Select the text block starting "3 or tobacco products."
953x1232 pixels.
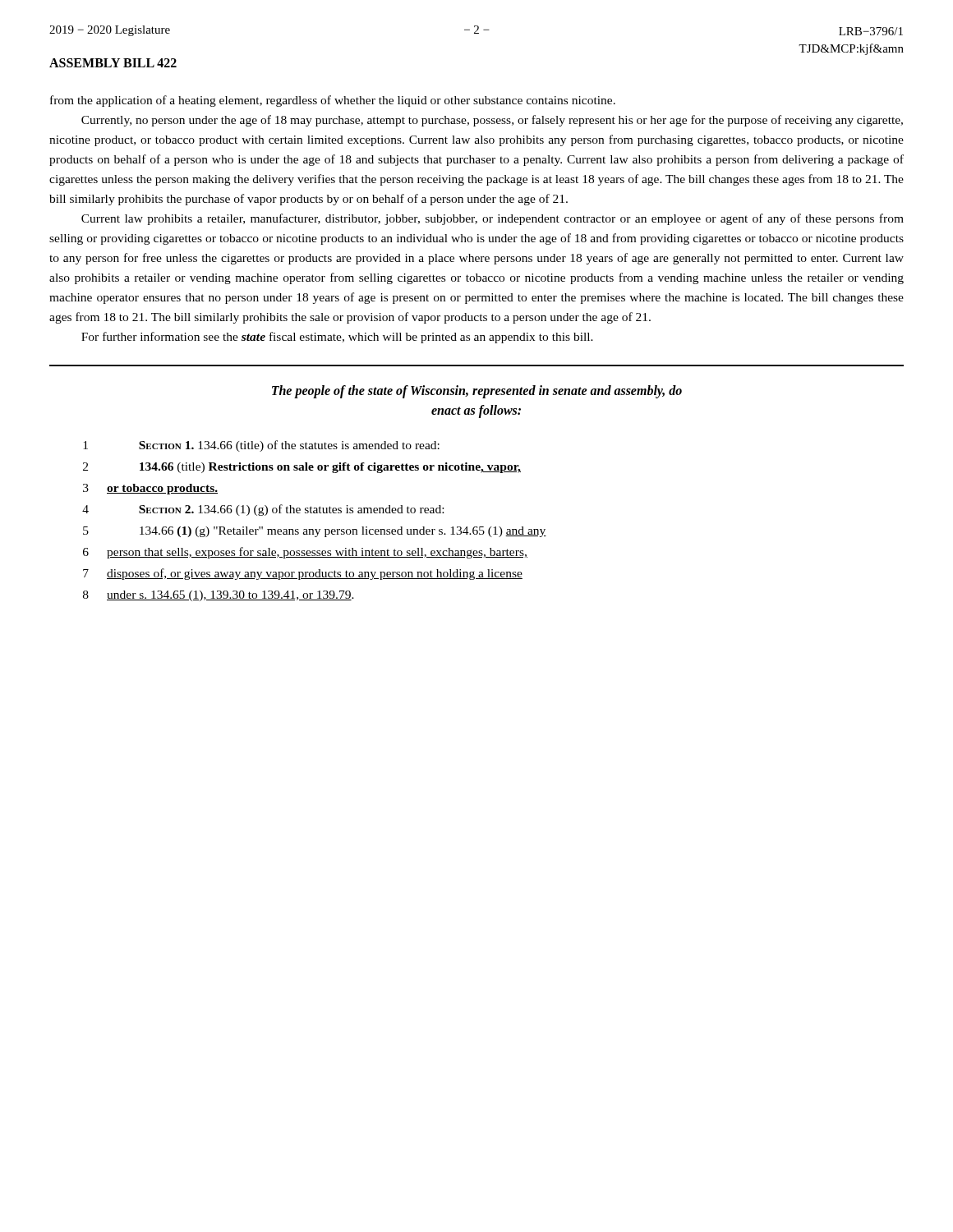(x=150, y=489)
